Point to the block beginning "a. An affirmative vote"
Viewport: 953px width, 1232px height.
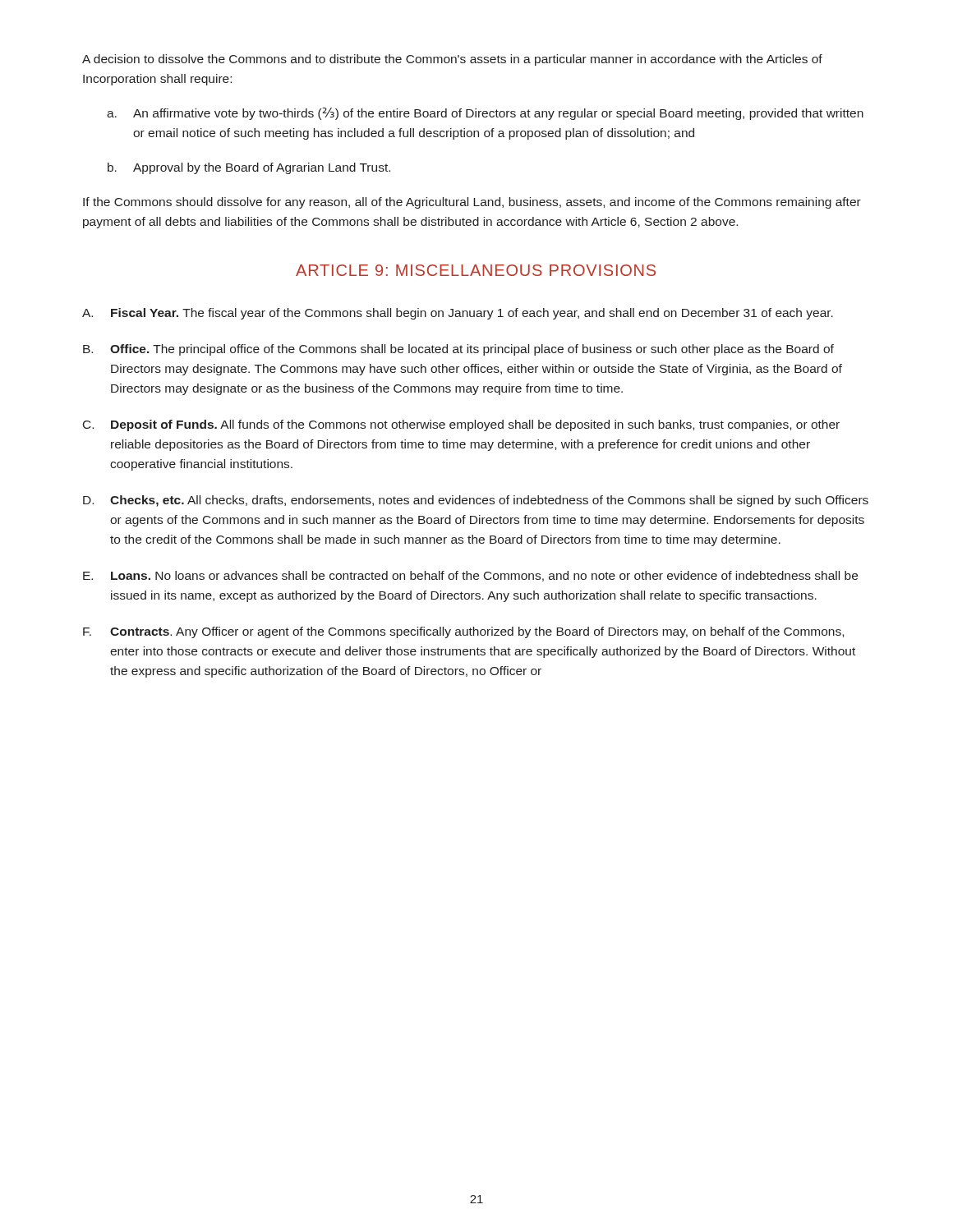pos(489,123)
